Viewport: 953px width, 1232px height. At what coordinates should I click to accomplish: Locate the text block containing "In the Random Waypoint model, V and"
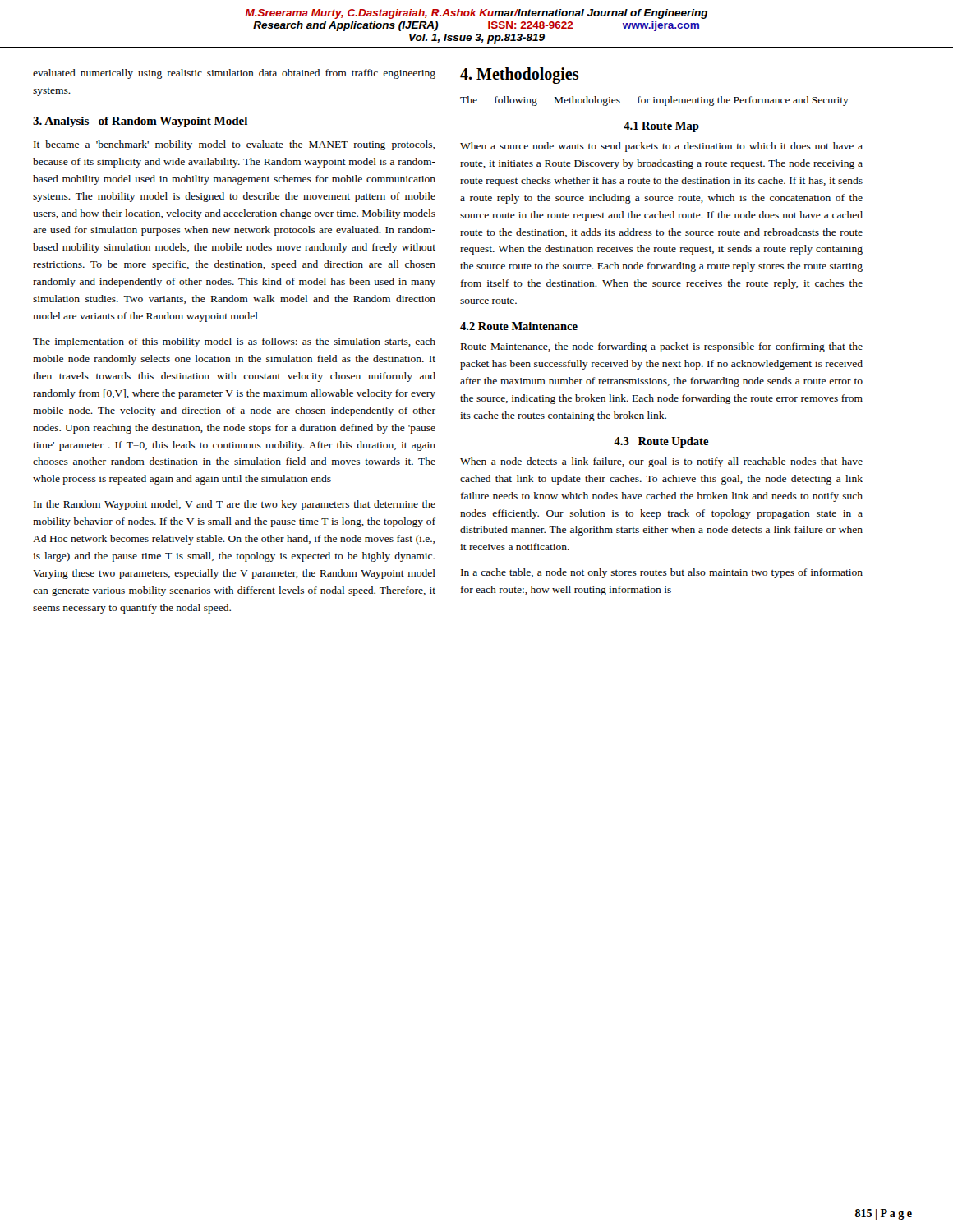click(234, 556)
